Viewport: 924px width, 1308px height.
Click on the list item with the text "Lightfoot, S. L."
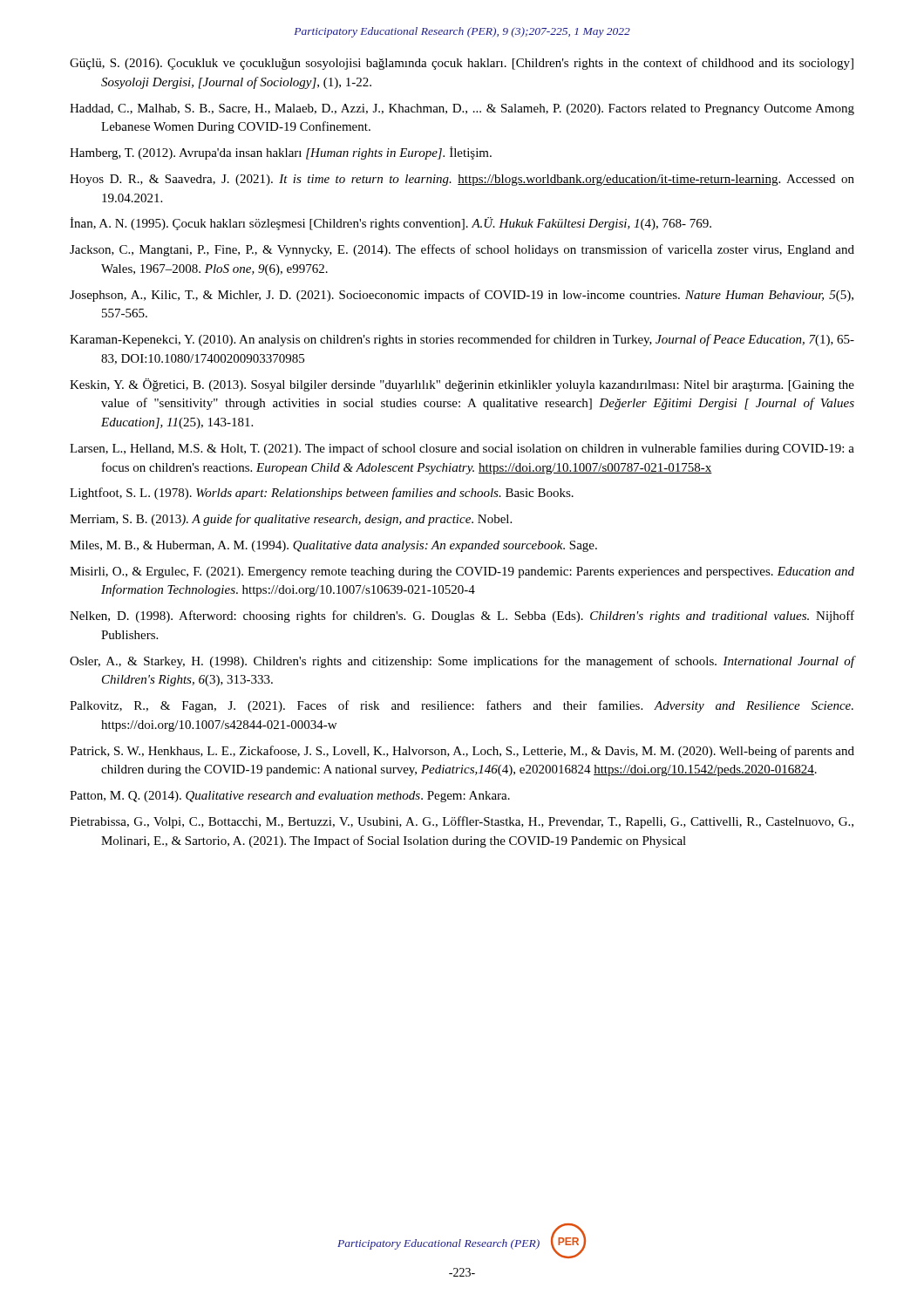(x=322, y=493)
